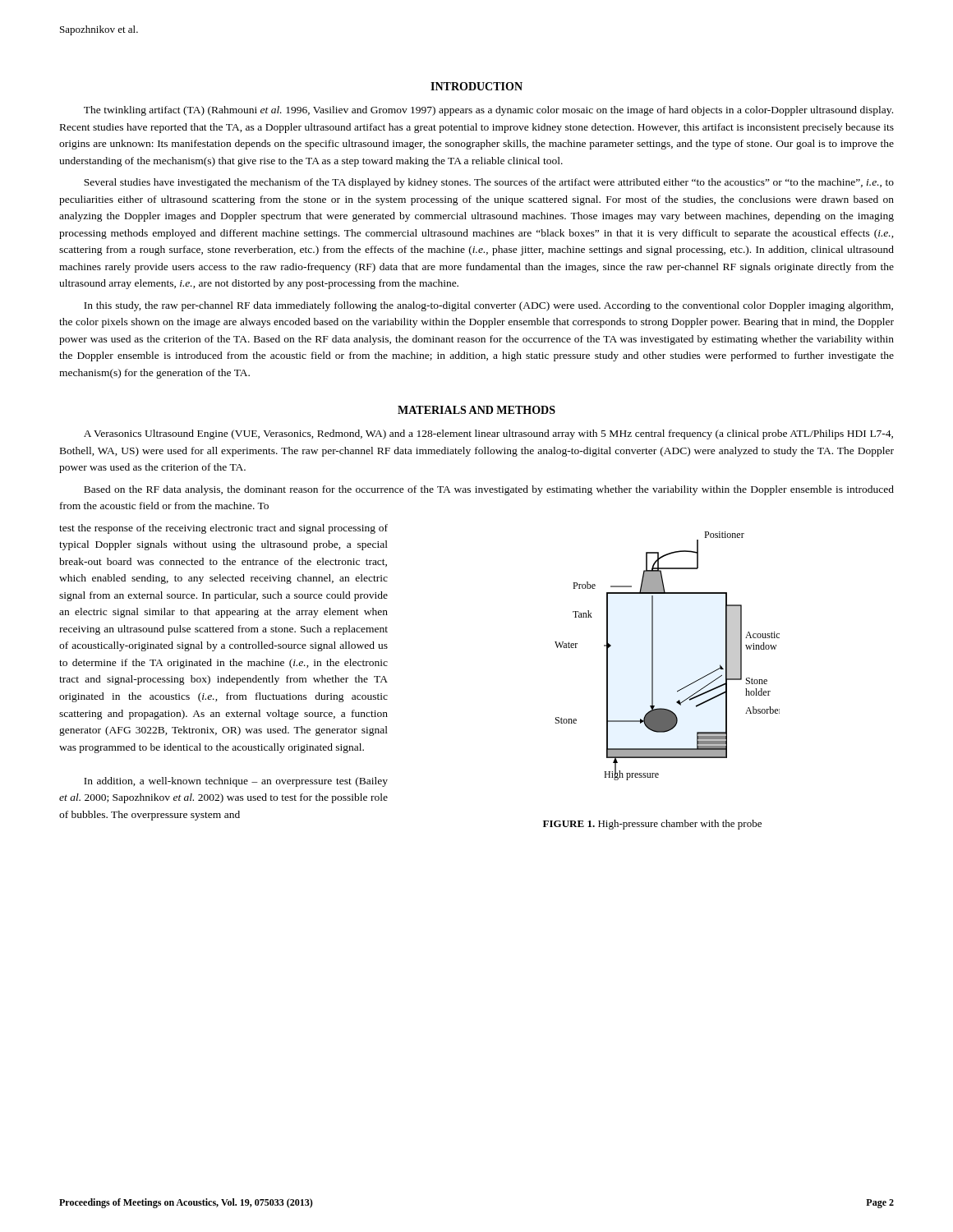
Task: Click the passage that begins "In this study, the"
Action: pyautogui.click(x=476, y=339)
